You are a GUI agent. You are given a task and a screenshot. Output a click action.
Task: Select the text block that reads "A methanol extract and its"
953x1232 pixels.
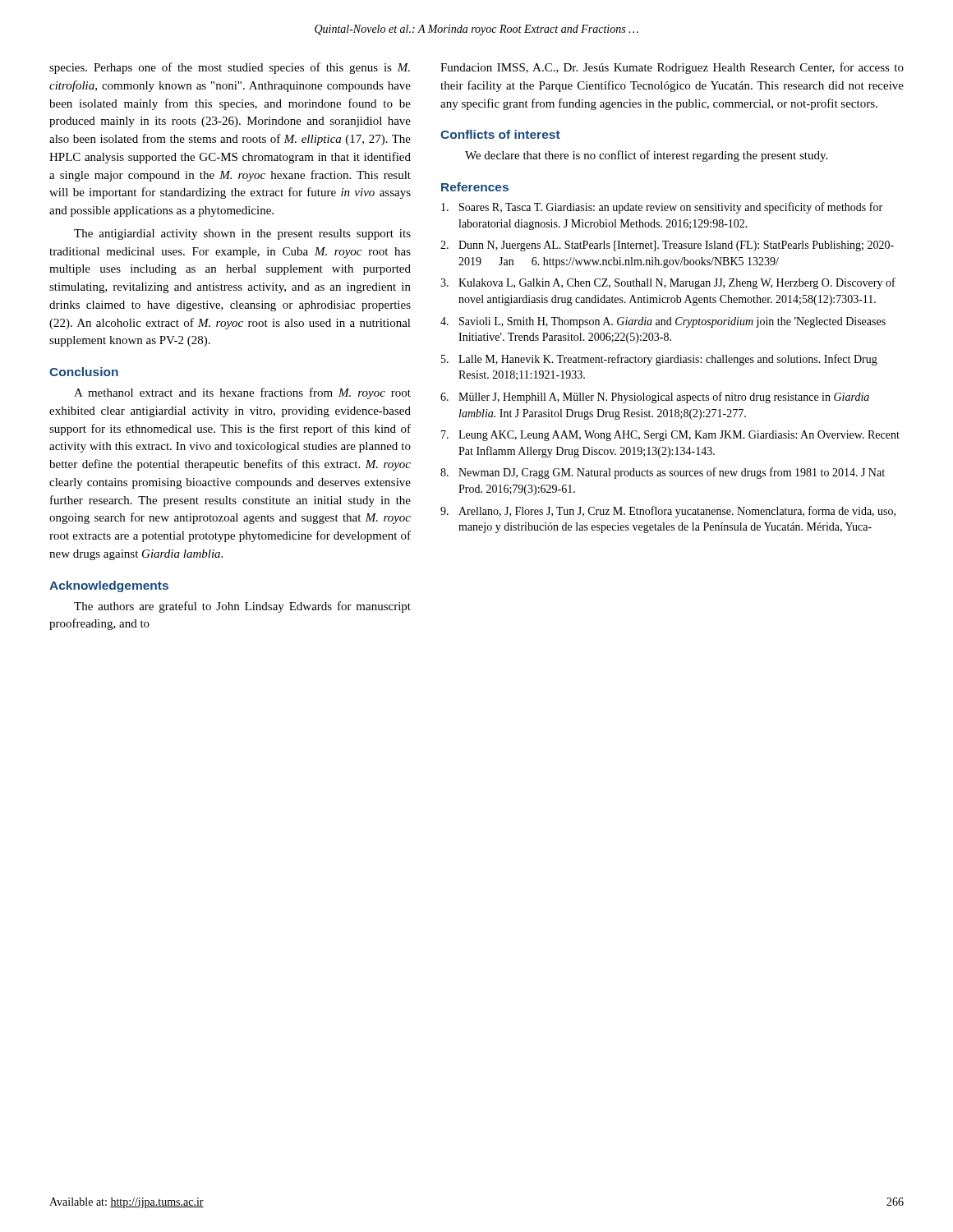230,474
